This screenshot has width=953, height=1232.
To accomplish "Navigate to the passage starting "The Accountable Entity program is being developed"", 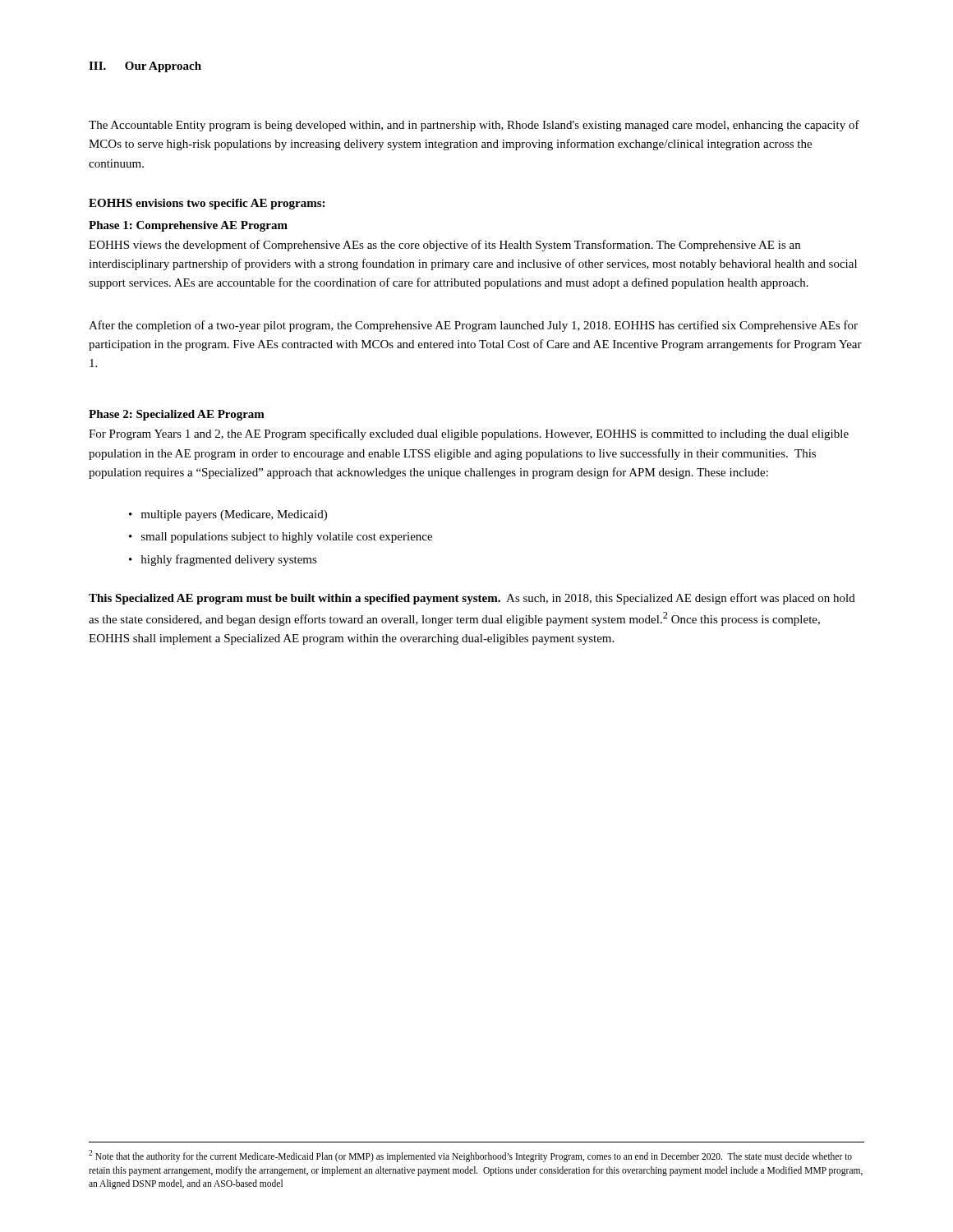I will [x=474, y=144].
